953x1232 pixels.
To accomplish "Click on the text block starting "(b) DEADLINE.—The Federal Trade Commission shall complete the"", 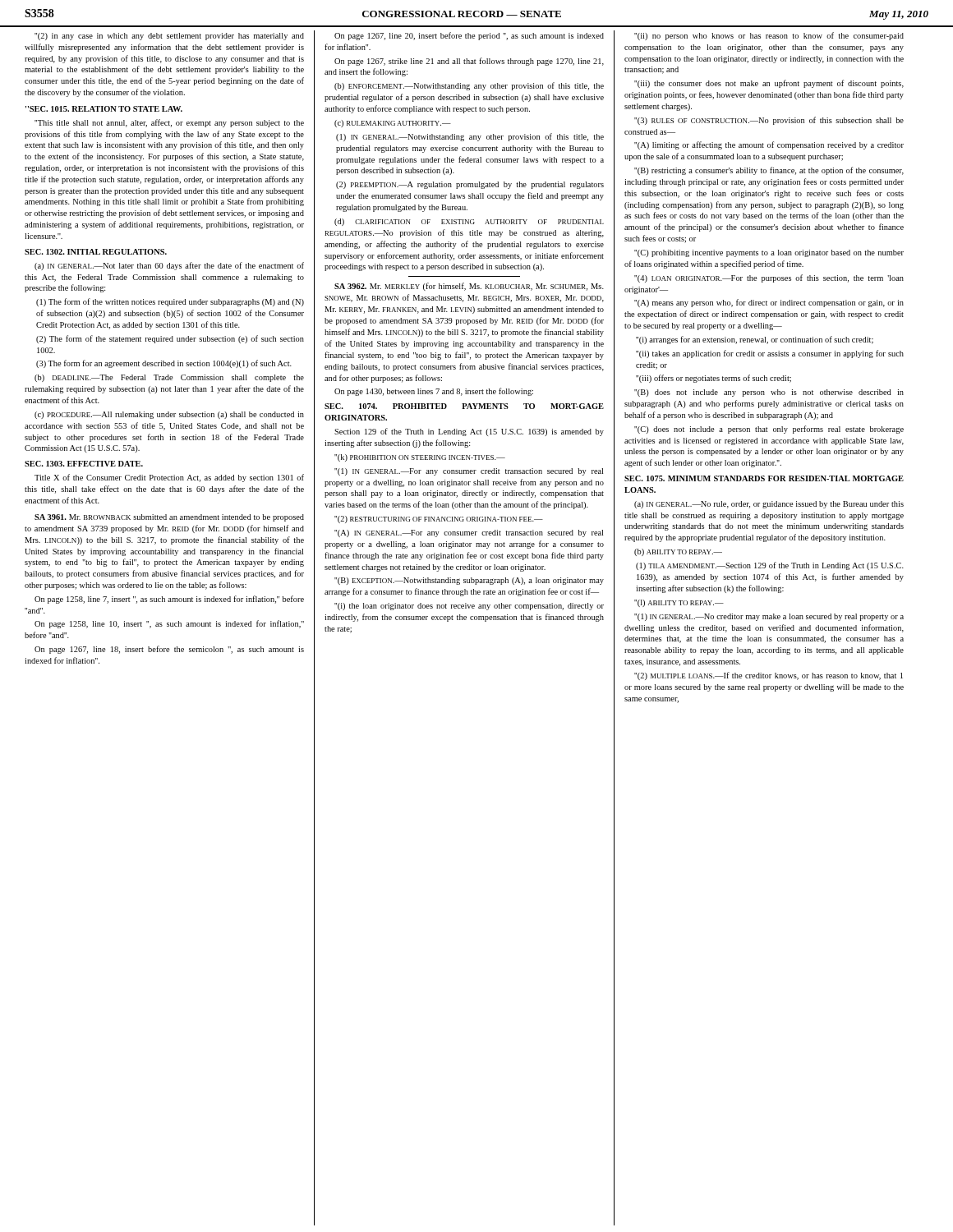I will coord(164,413).
